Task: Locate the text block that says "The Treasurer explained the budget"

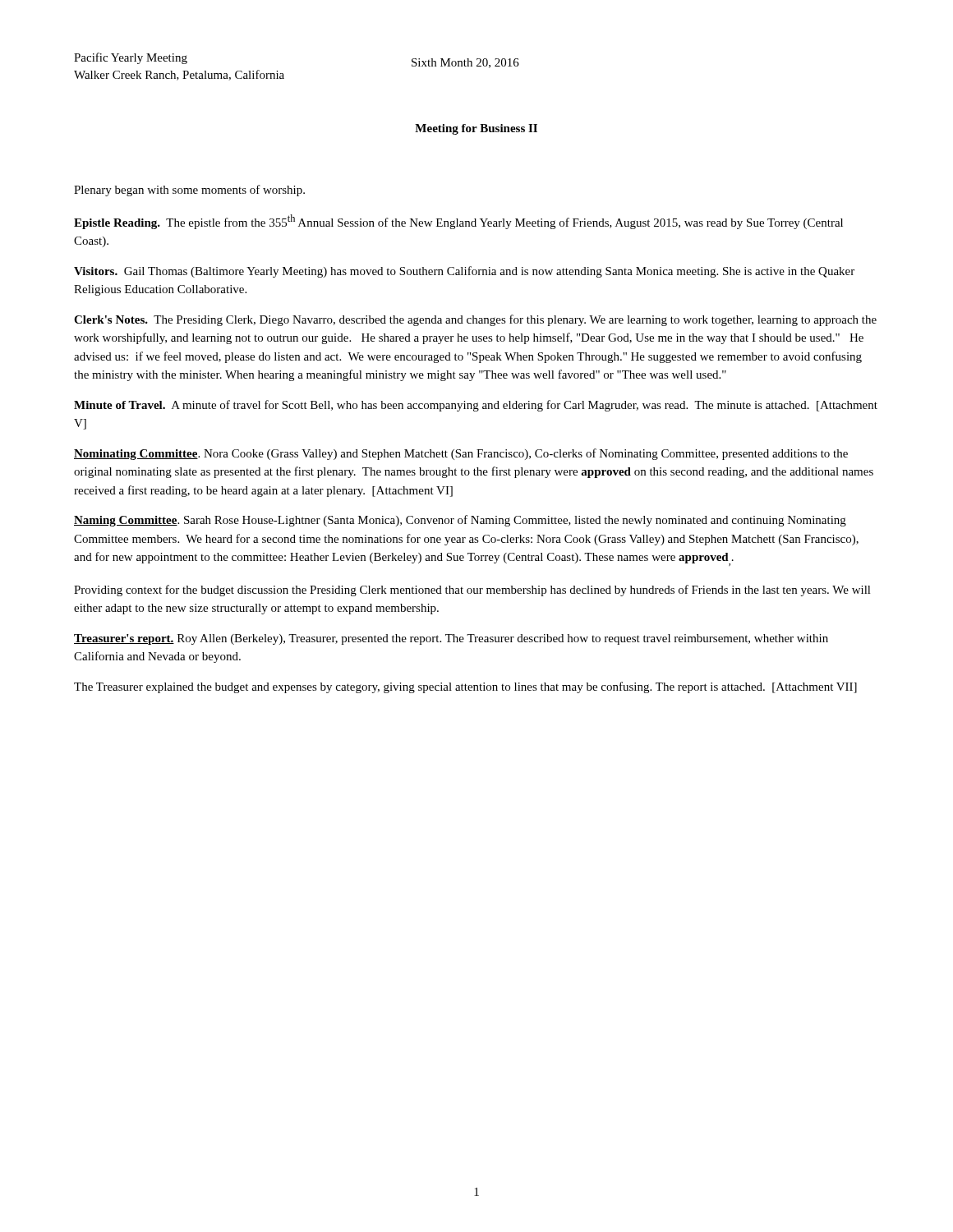Action: [476, 687]
